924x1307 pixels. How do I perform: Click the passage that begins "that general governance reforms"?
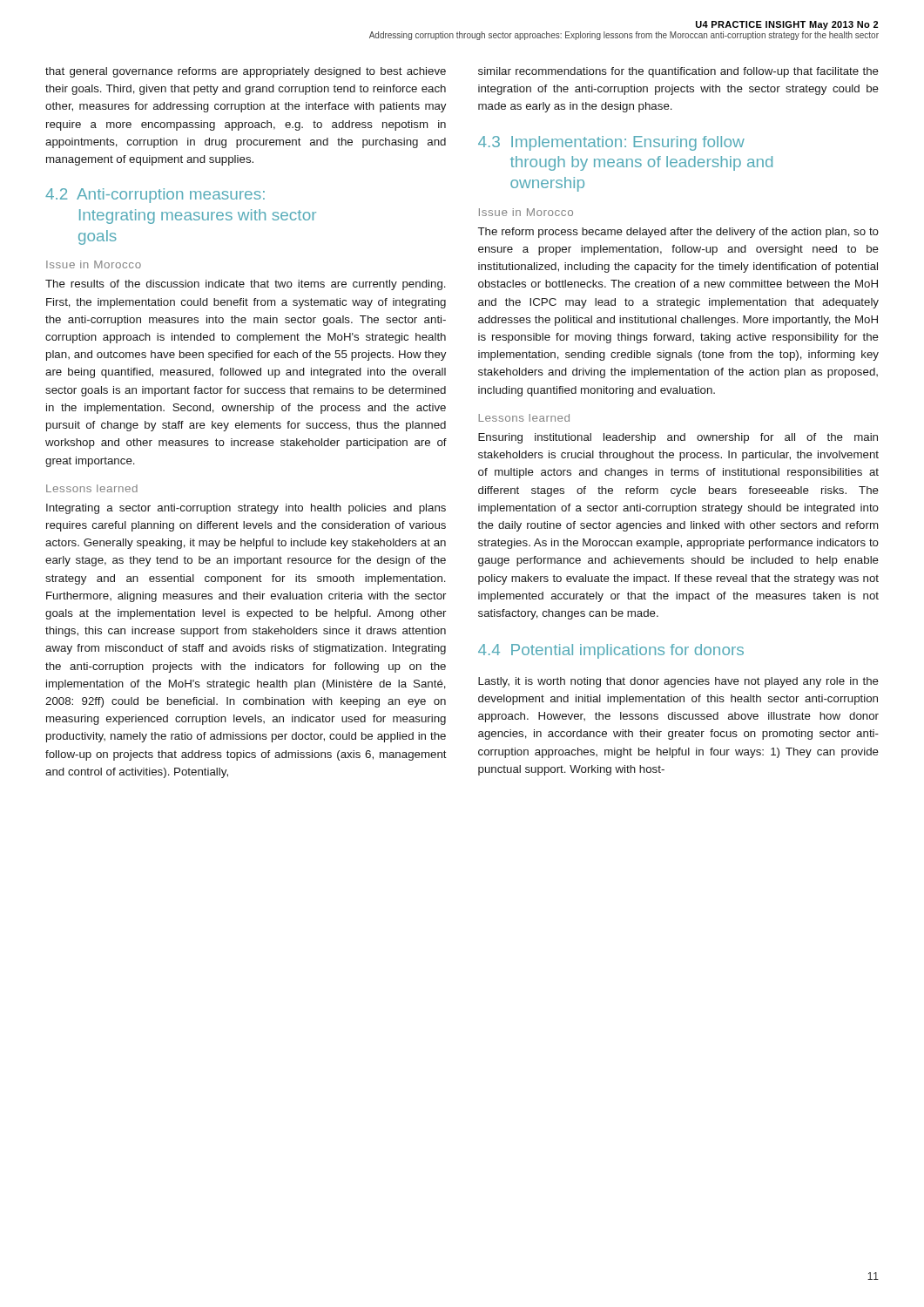pyautogui.click(x=246, y=115)
